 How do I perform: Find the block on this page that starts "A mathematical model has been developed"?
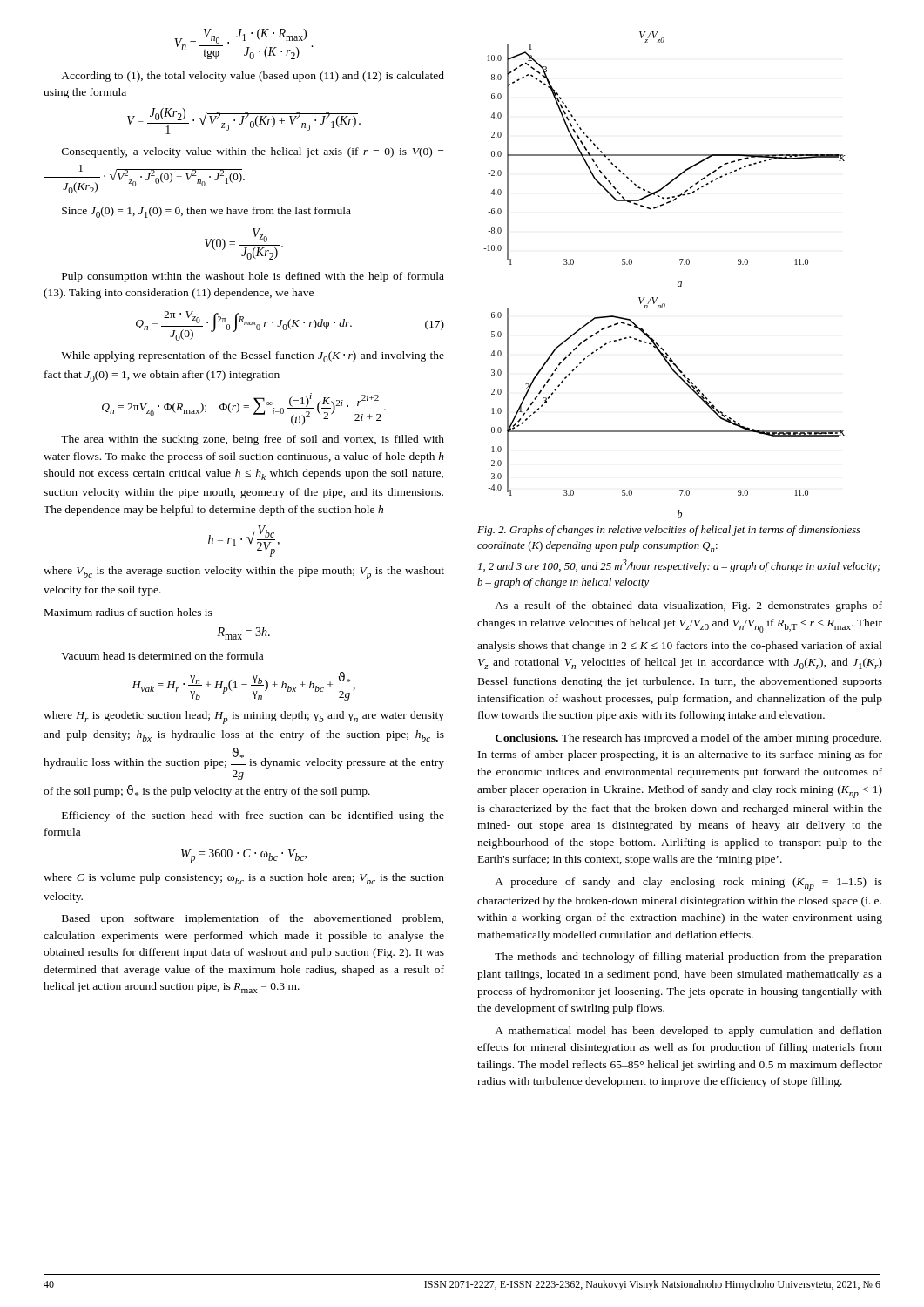[680, 1056]
